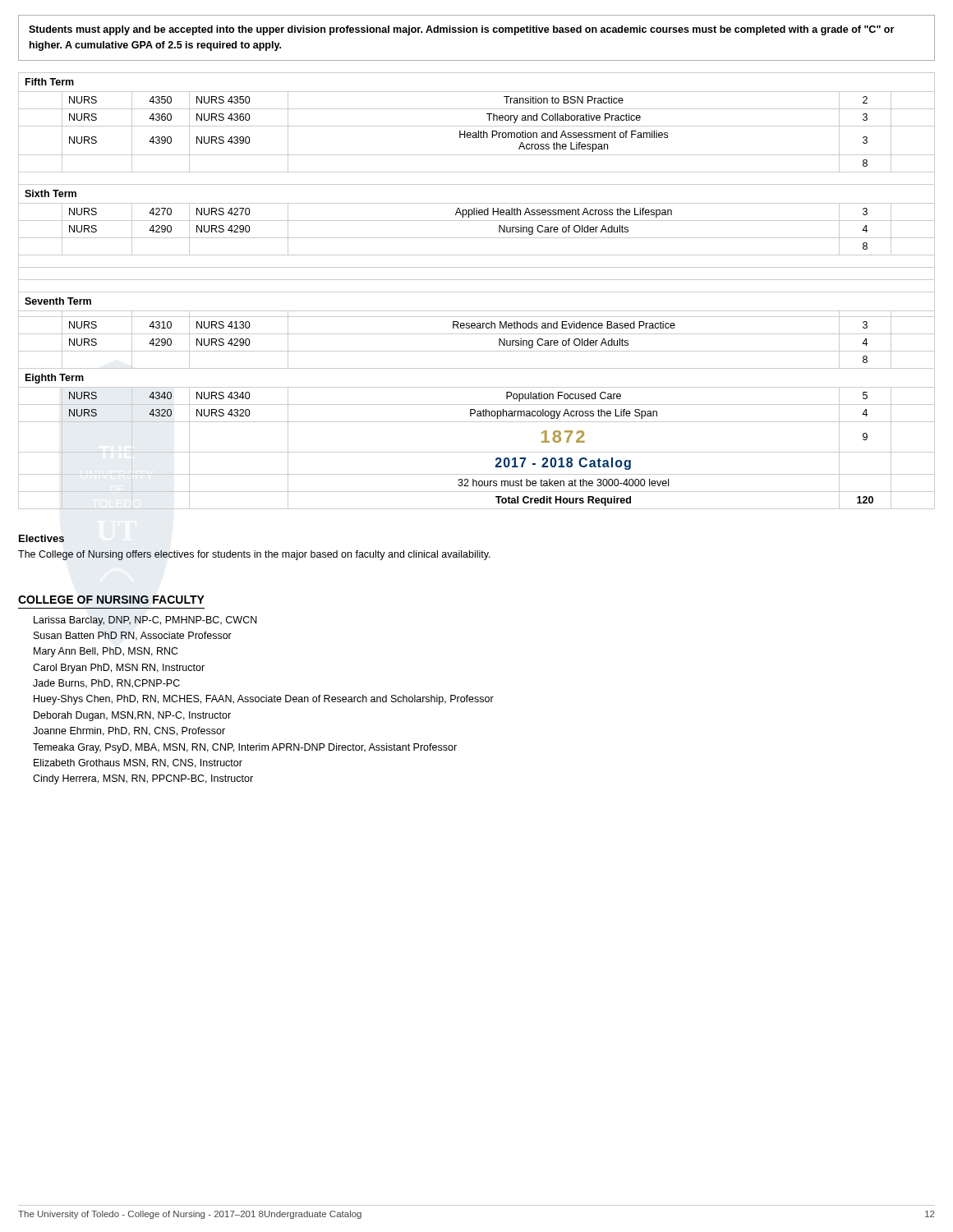Where is the passage that starts "Elizabeth Grothaus MSN, RN,"?
The height and width of the screenshot is (1232, 953).
click(138, 763)
